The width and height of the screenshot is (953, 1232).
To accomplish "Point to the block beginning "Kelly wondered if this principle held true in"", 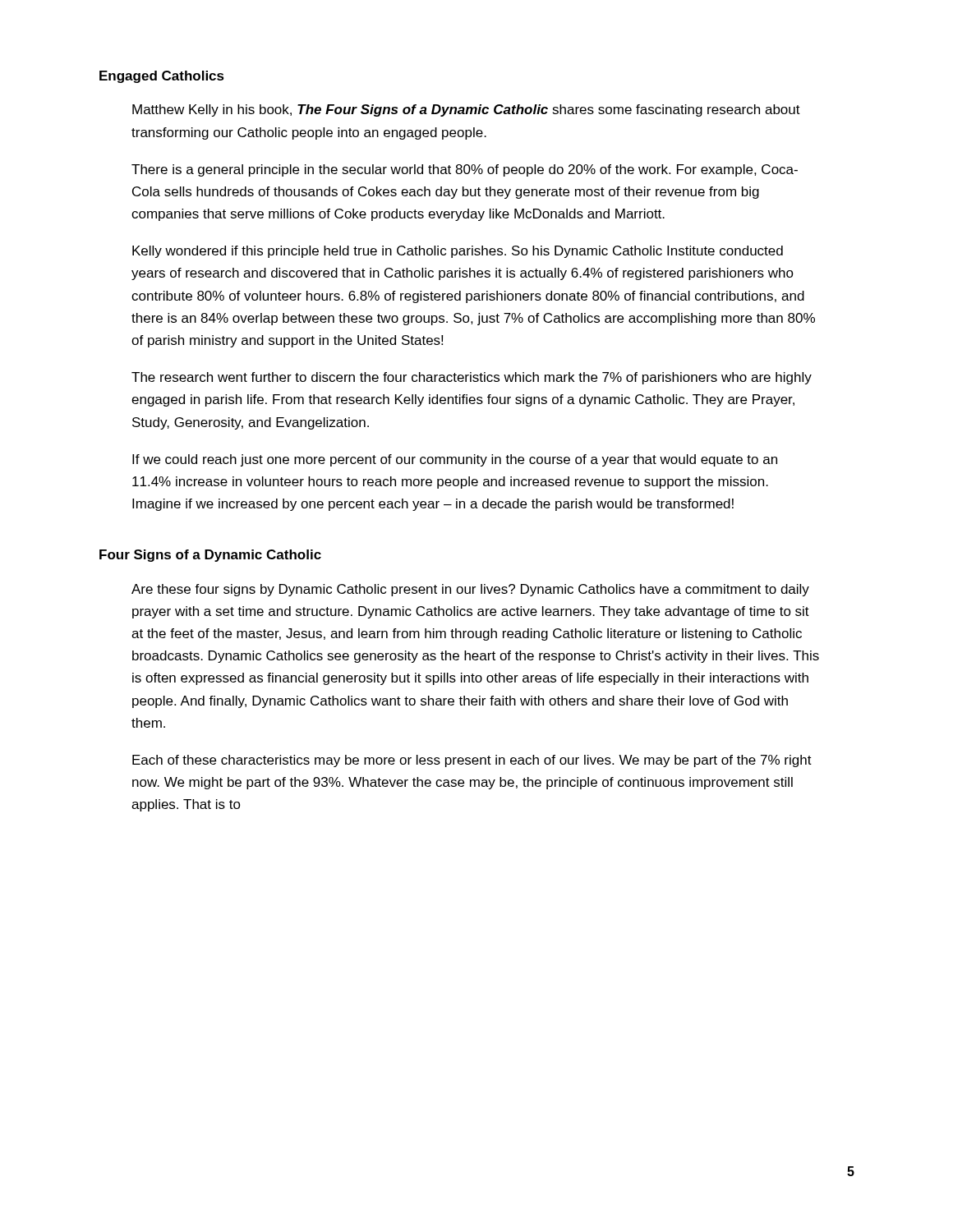I will [x=473, y=296].
